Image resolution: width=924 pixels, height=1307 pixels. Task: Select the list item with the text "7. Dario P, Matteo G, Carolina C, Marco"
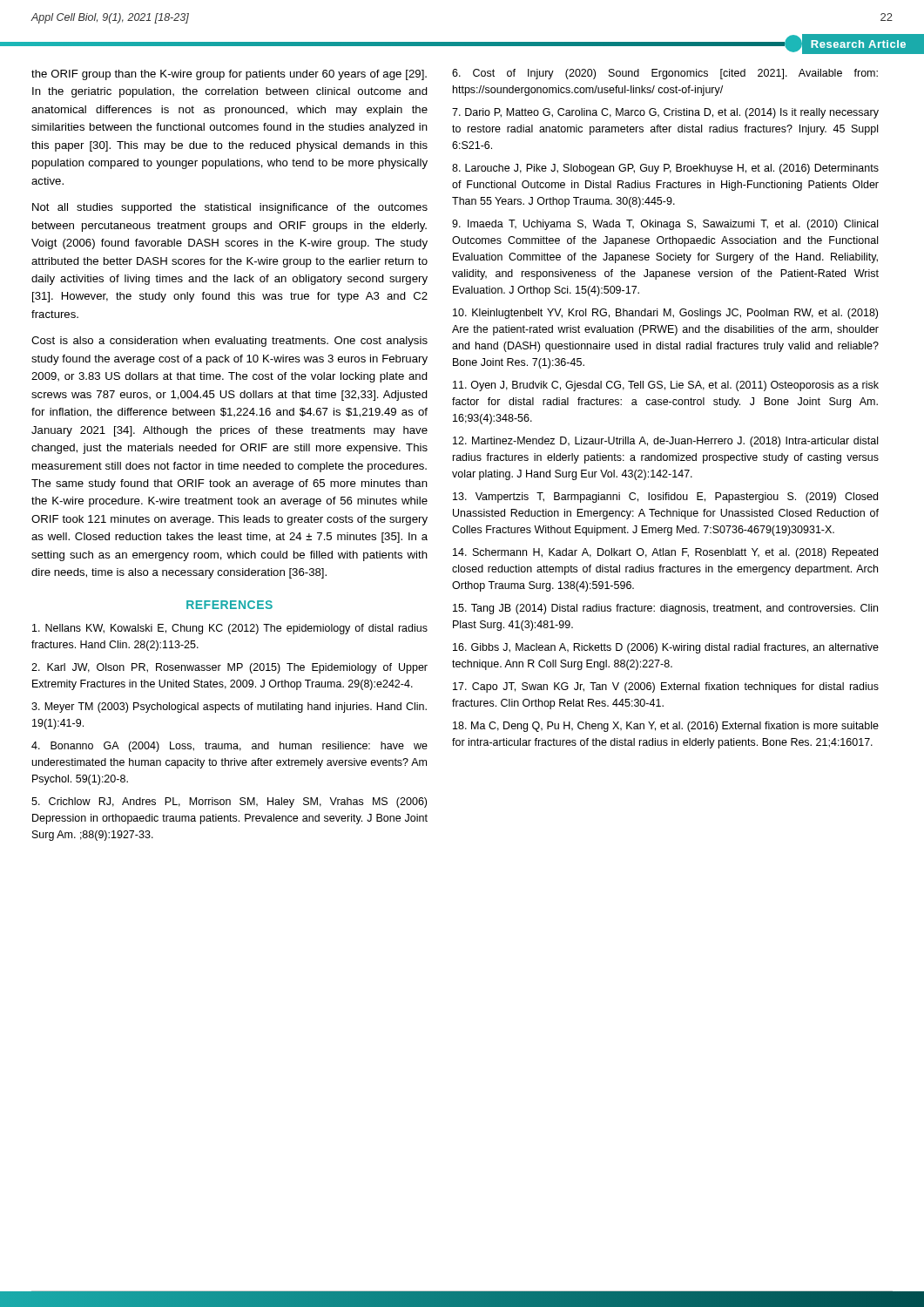(665, 129)
